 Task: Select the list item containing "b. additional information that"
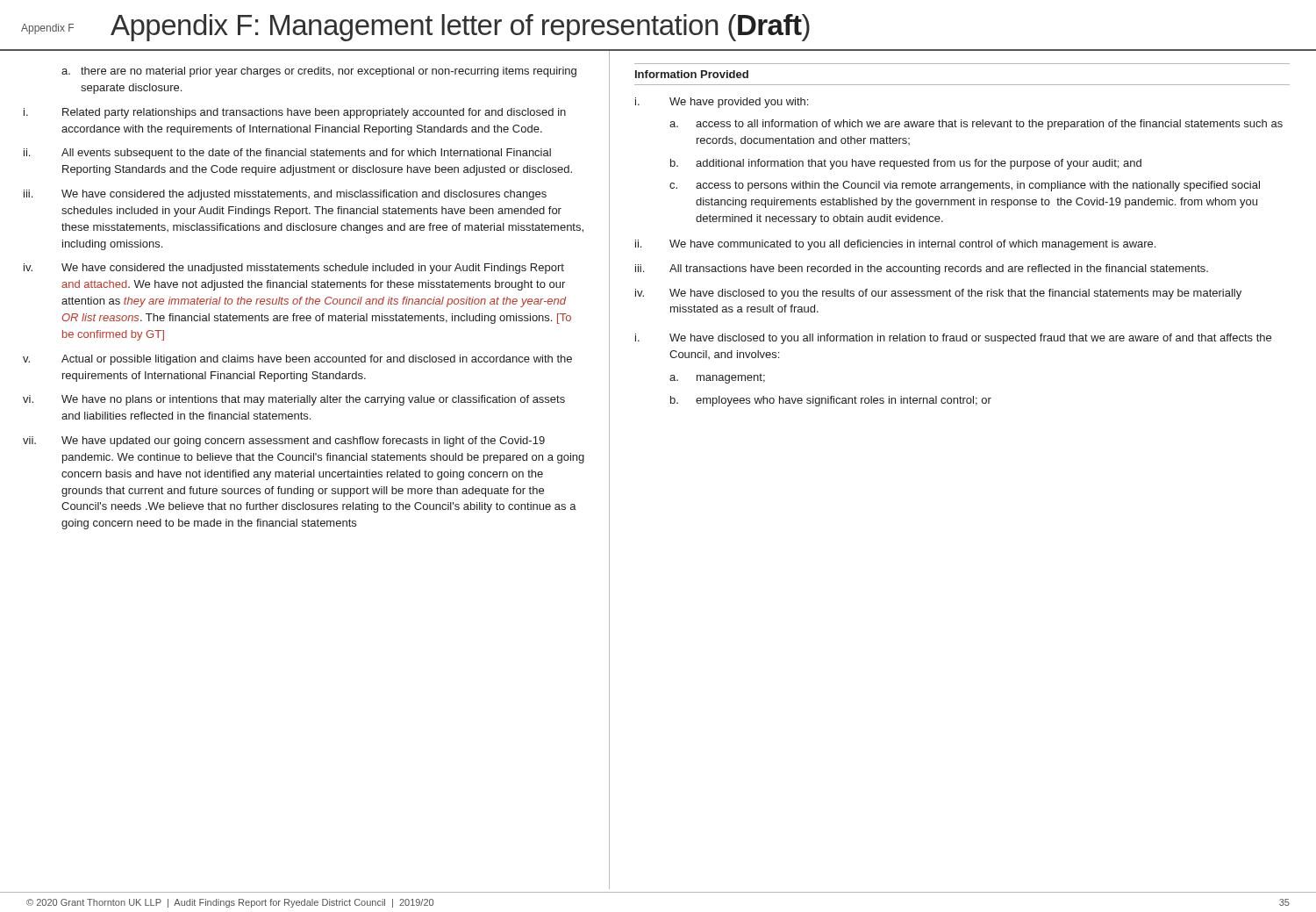pos(906,163)
